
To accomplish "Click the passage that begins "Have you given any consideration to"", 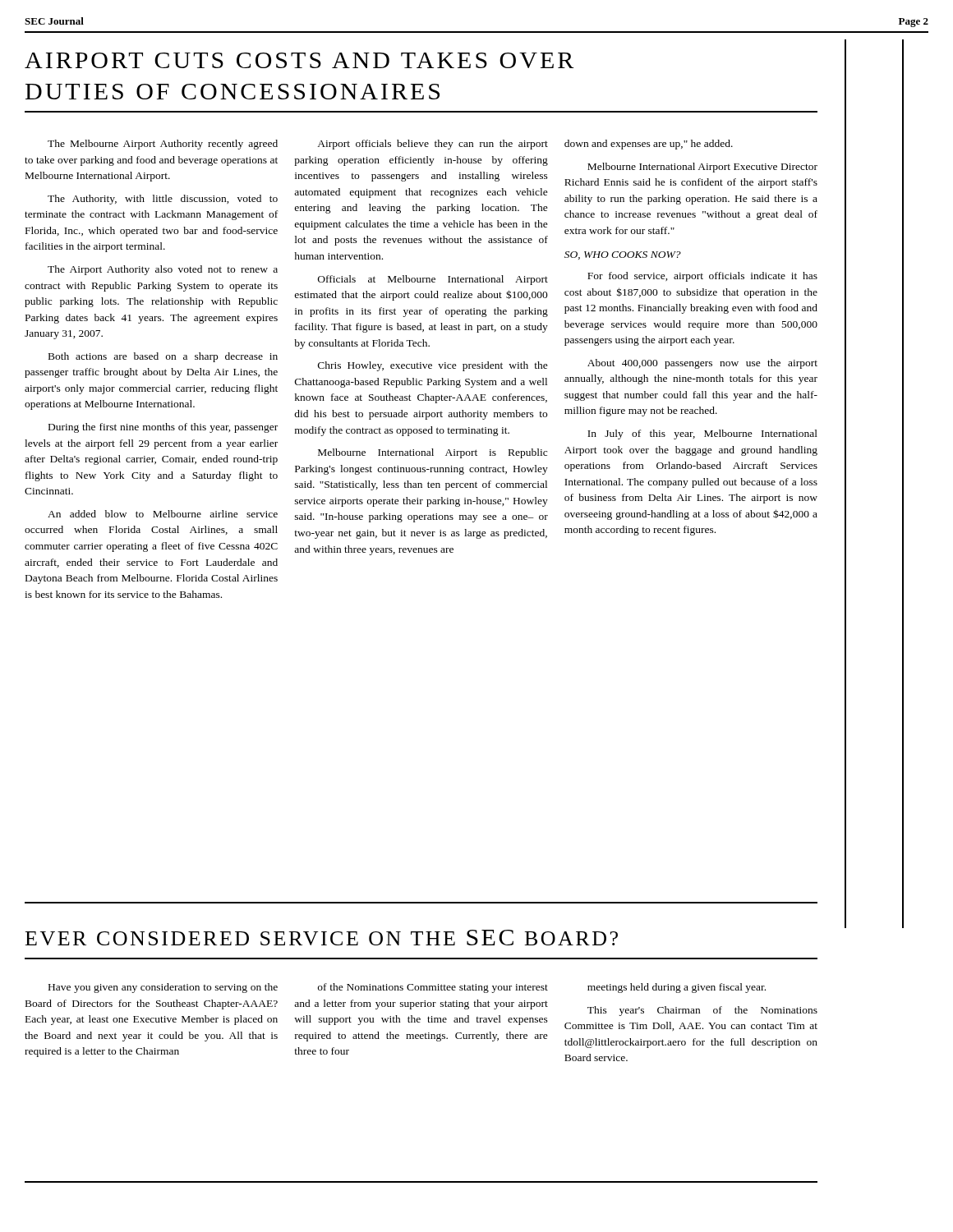I will [421, 1026].
